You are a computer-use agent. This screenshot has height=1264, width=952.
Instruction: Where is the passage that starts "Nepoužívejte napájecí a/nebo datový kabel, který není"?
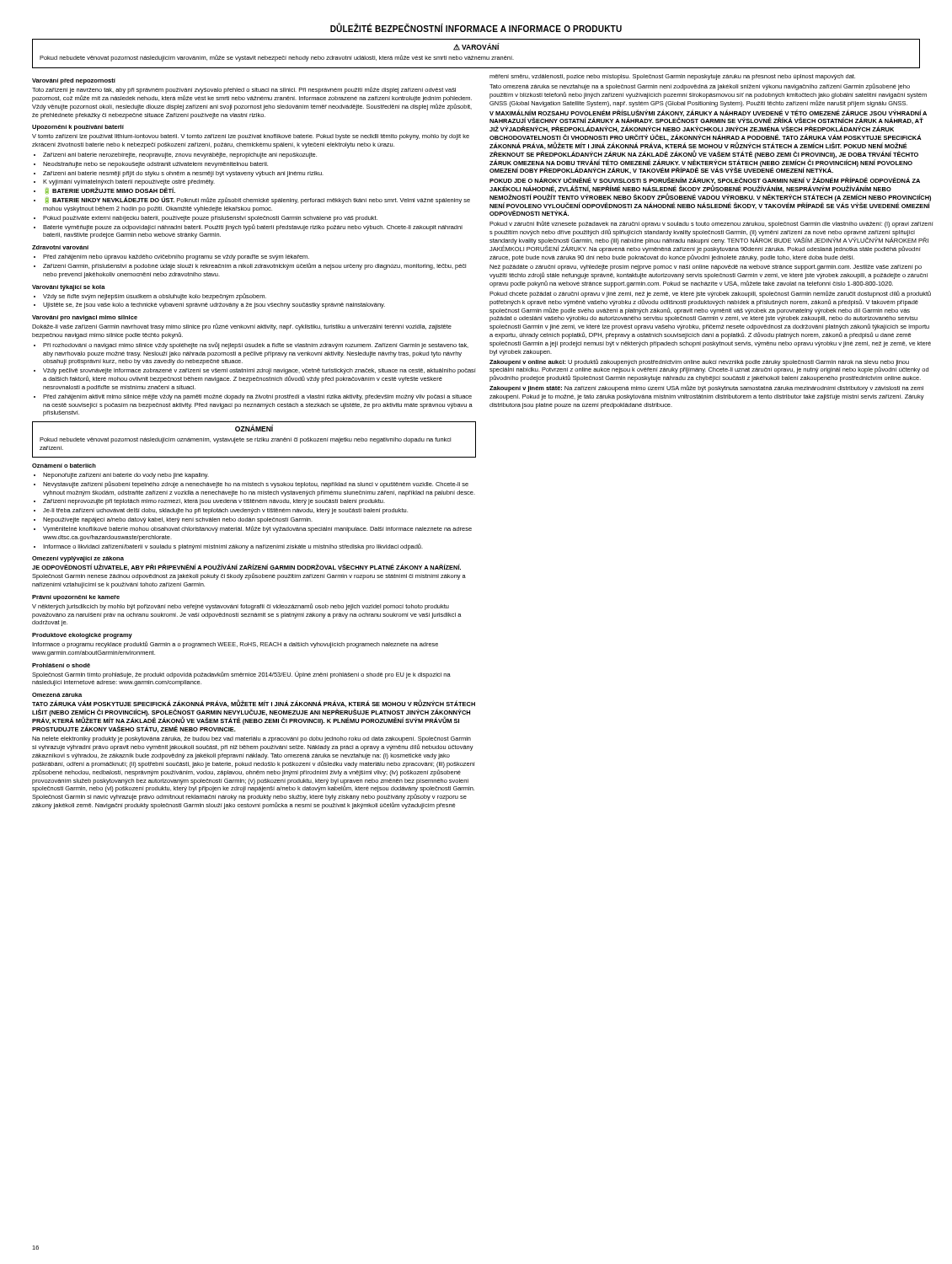pyautogui.click(x=178, y=520)
